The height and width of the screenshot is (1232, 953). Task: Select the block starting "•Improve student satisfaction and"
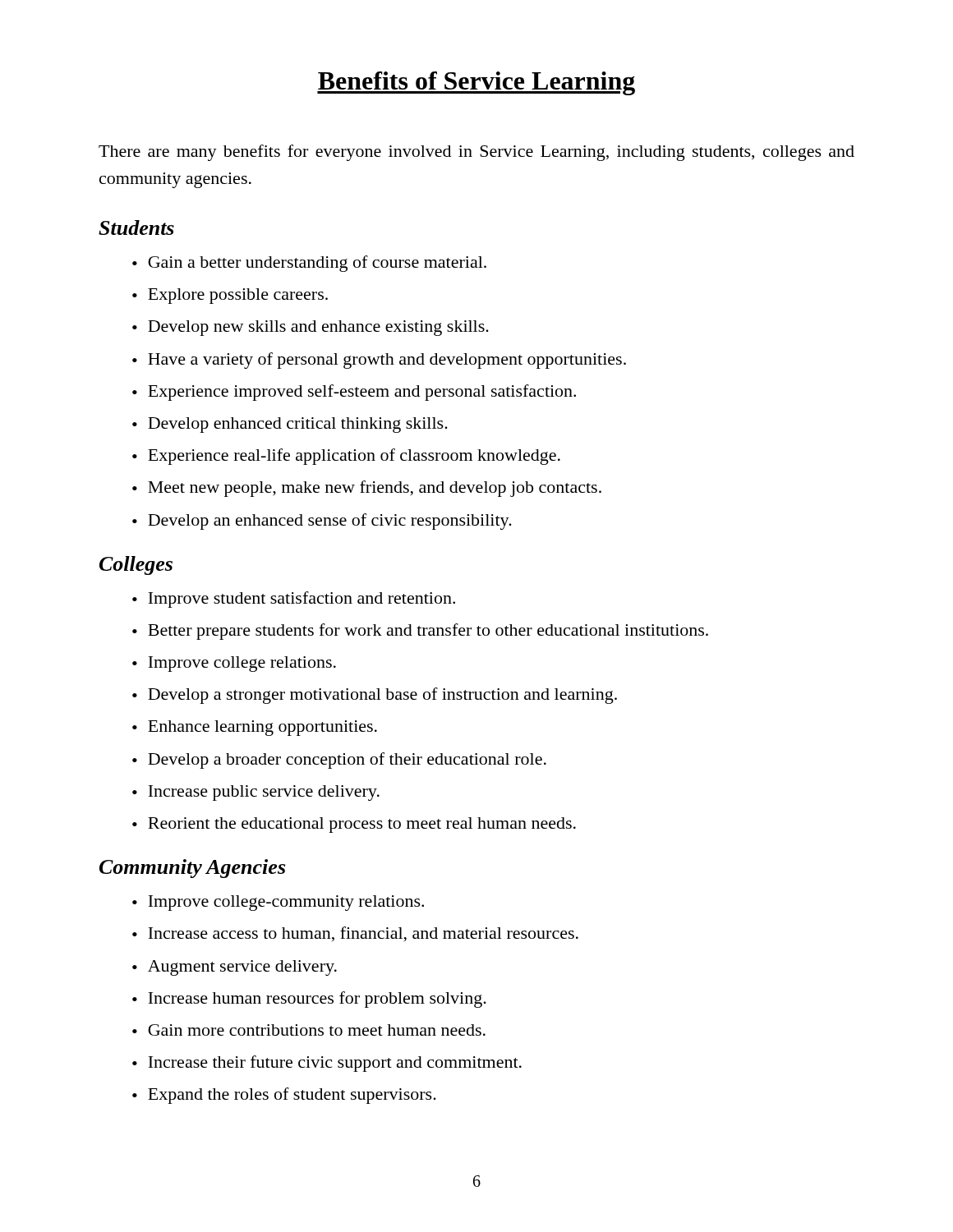pos(294,598)
